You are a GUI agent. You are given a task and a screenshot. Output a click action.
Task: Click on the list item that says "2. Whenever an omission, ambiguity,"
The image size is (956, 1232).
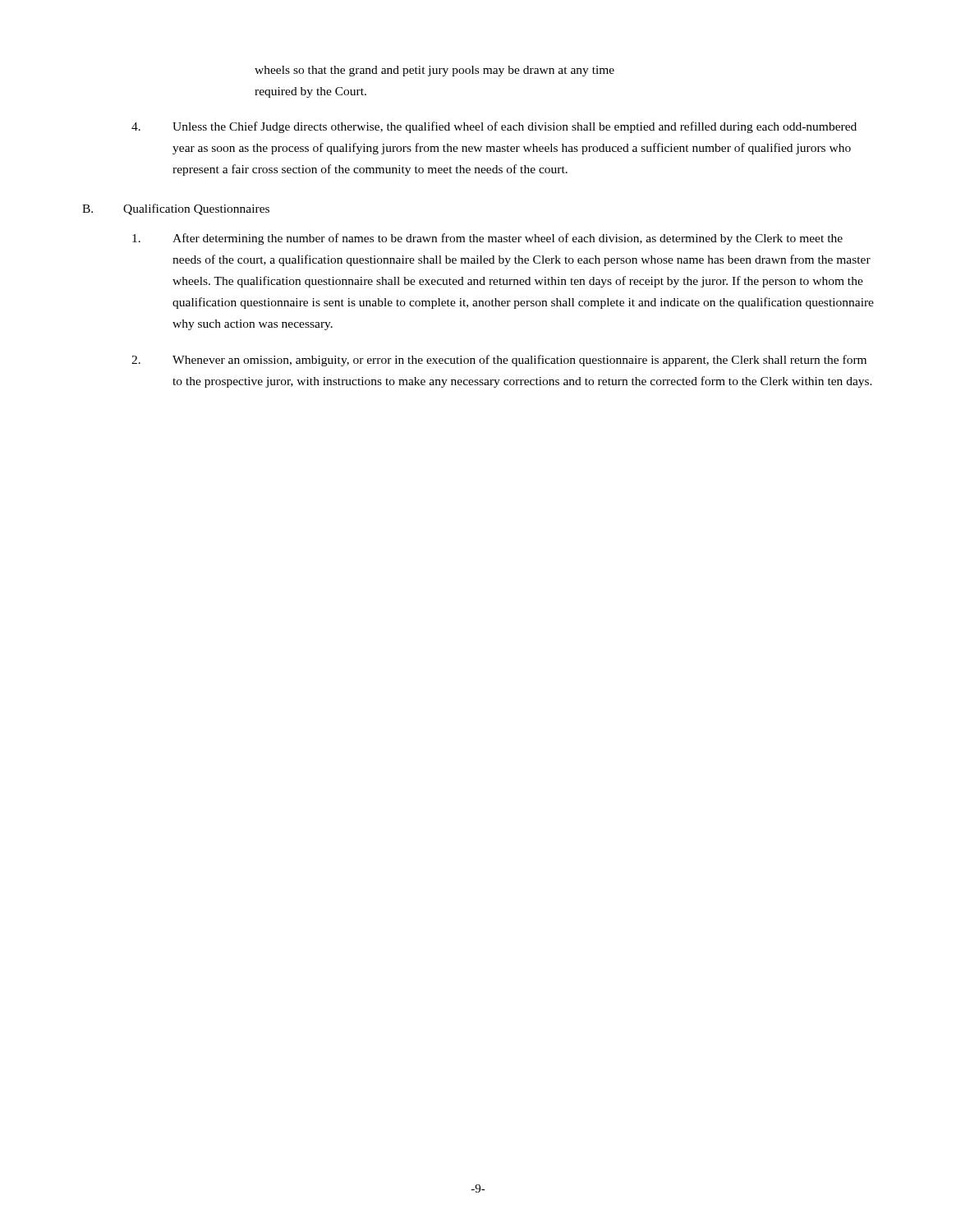[x=503, y=370]
